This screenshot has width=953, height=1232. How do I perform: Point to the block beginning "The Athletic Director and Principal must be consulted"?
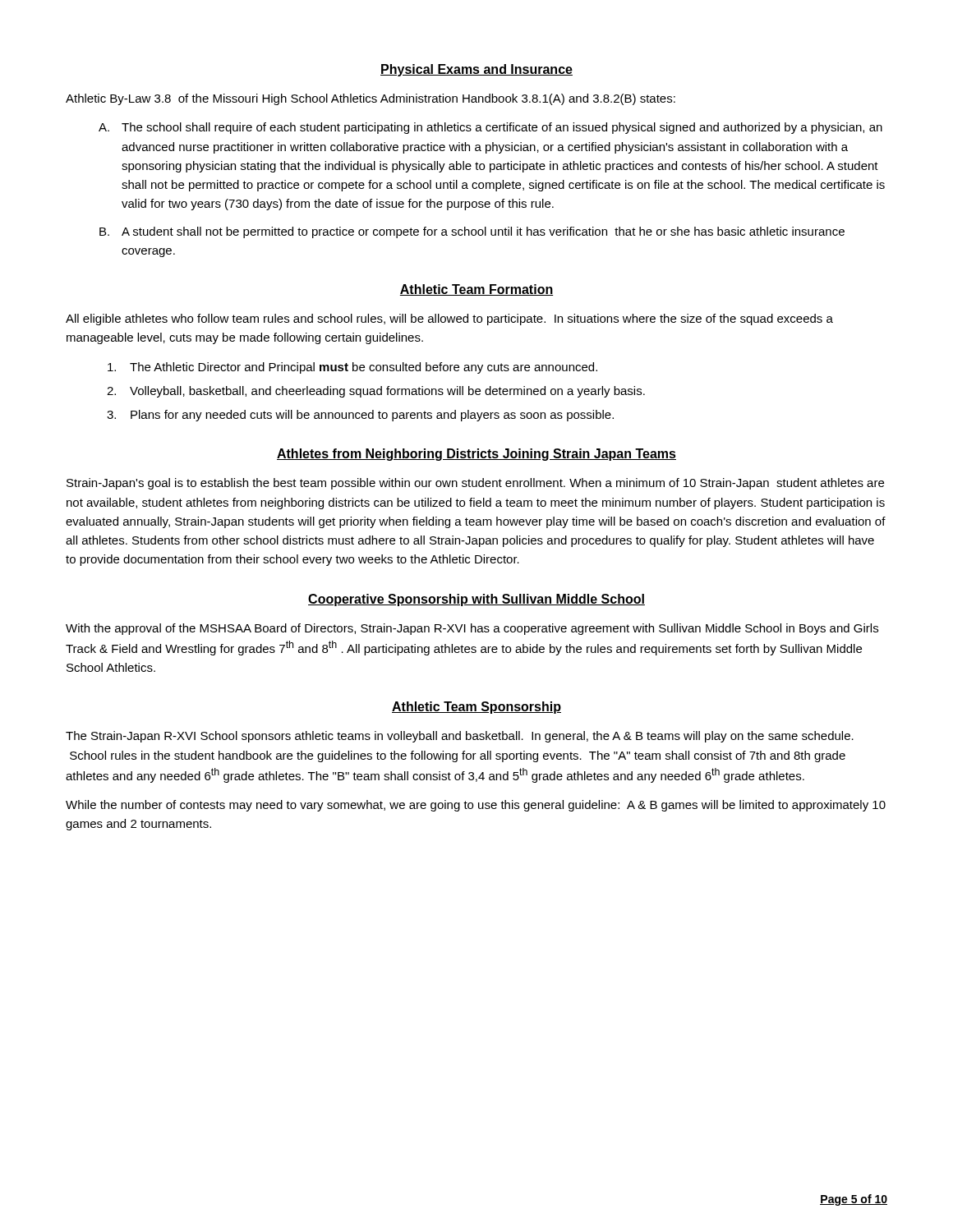[x=353, y=366]
